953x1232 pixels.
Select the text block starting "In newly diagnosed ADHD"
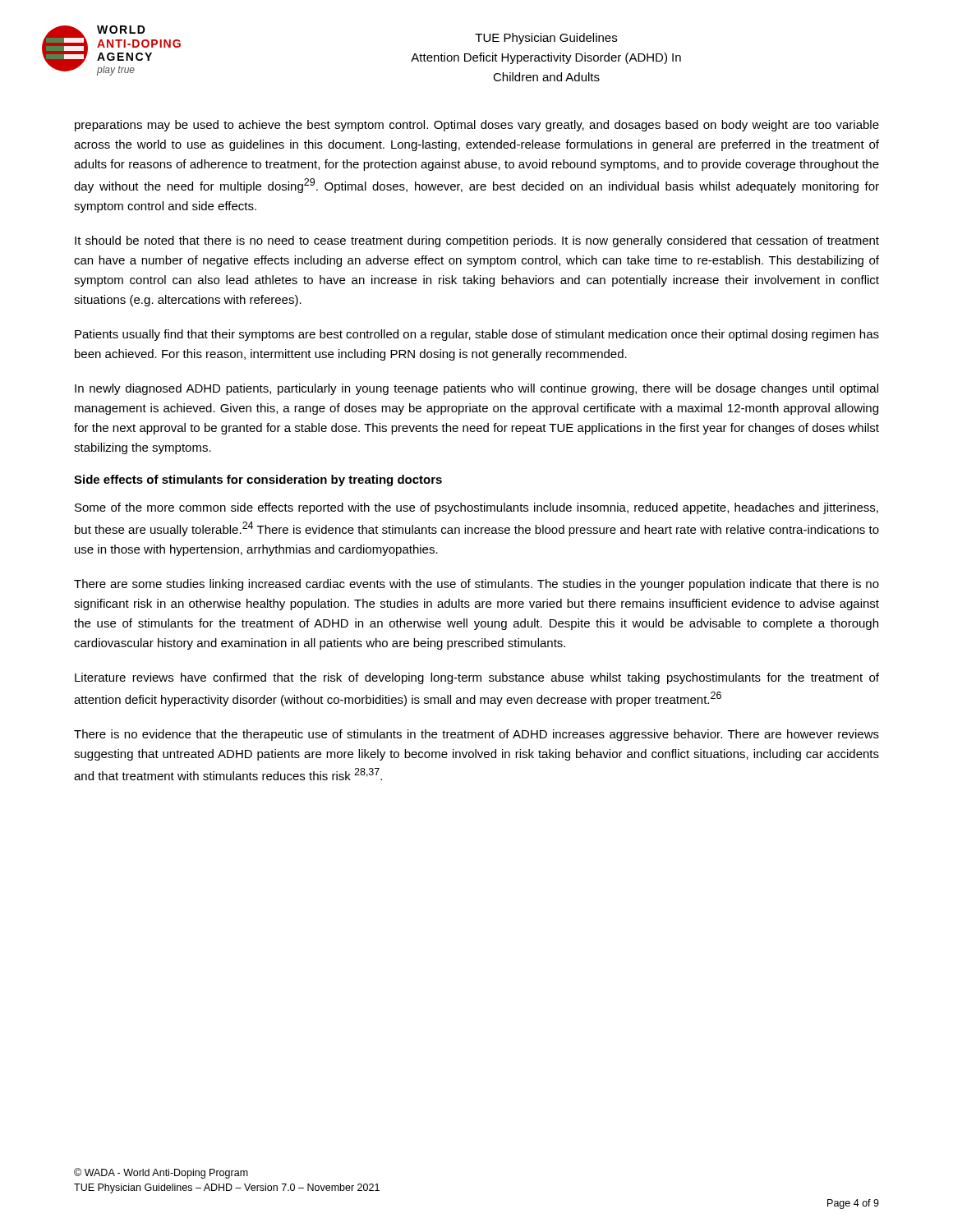point(476,418)
